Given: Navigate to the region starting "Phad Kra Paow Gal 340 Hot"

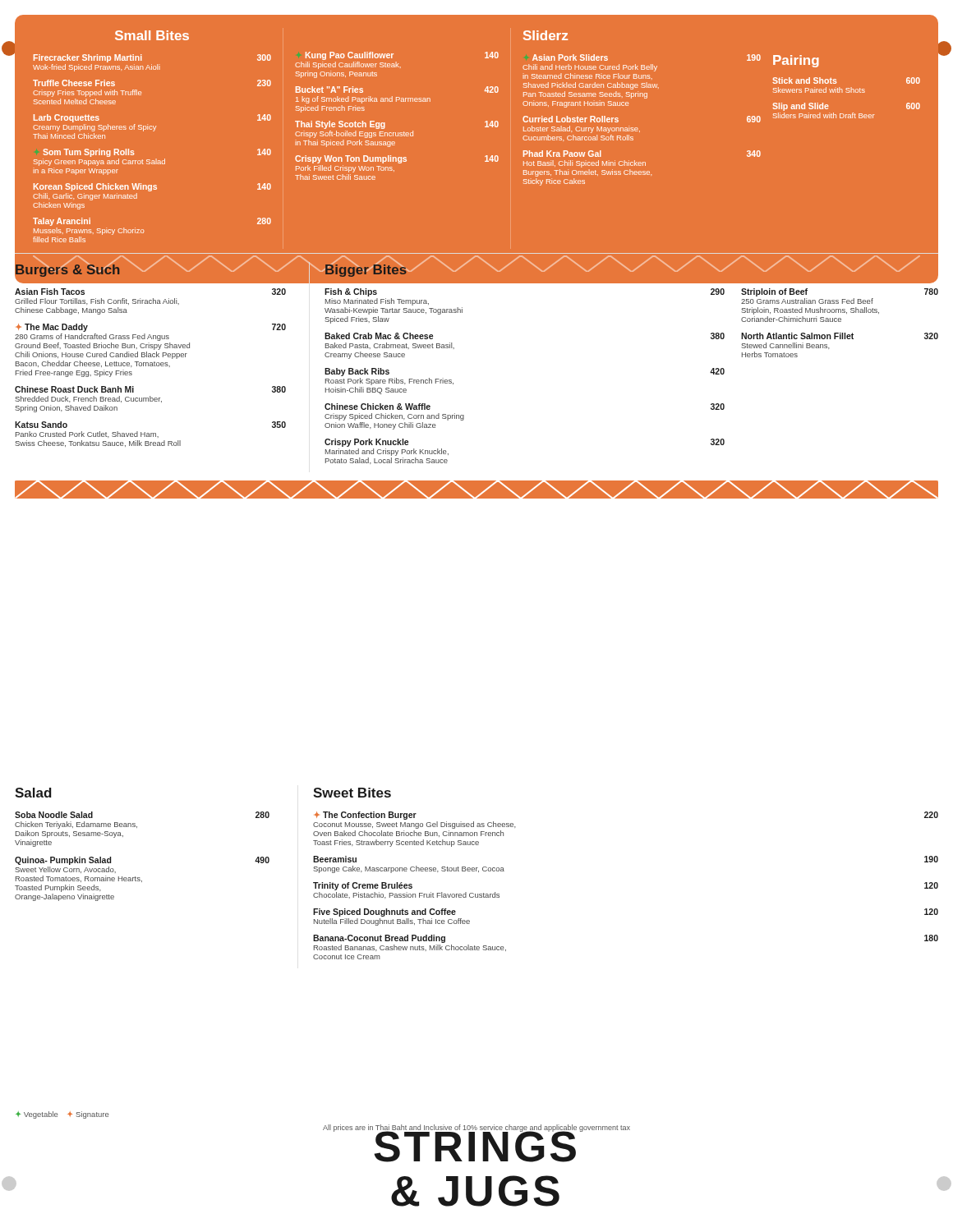Looking at the screenshot, I should [x=642, y=167].
